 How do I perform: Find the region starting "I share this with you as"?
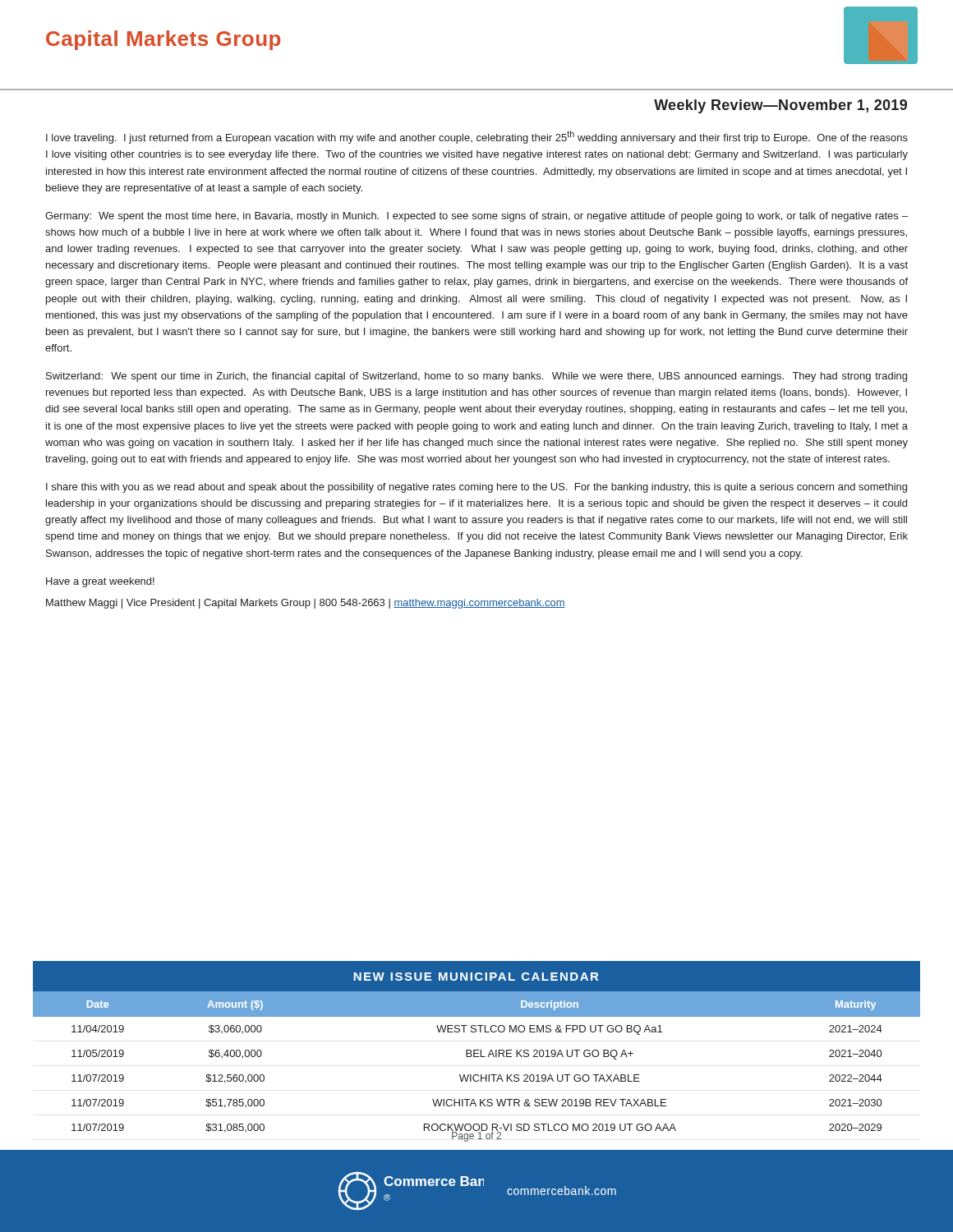[x=476, y=520]
